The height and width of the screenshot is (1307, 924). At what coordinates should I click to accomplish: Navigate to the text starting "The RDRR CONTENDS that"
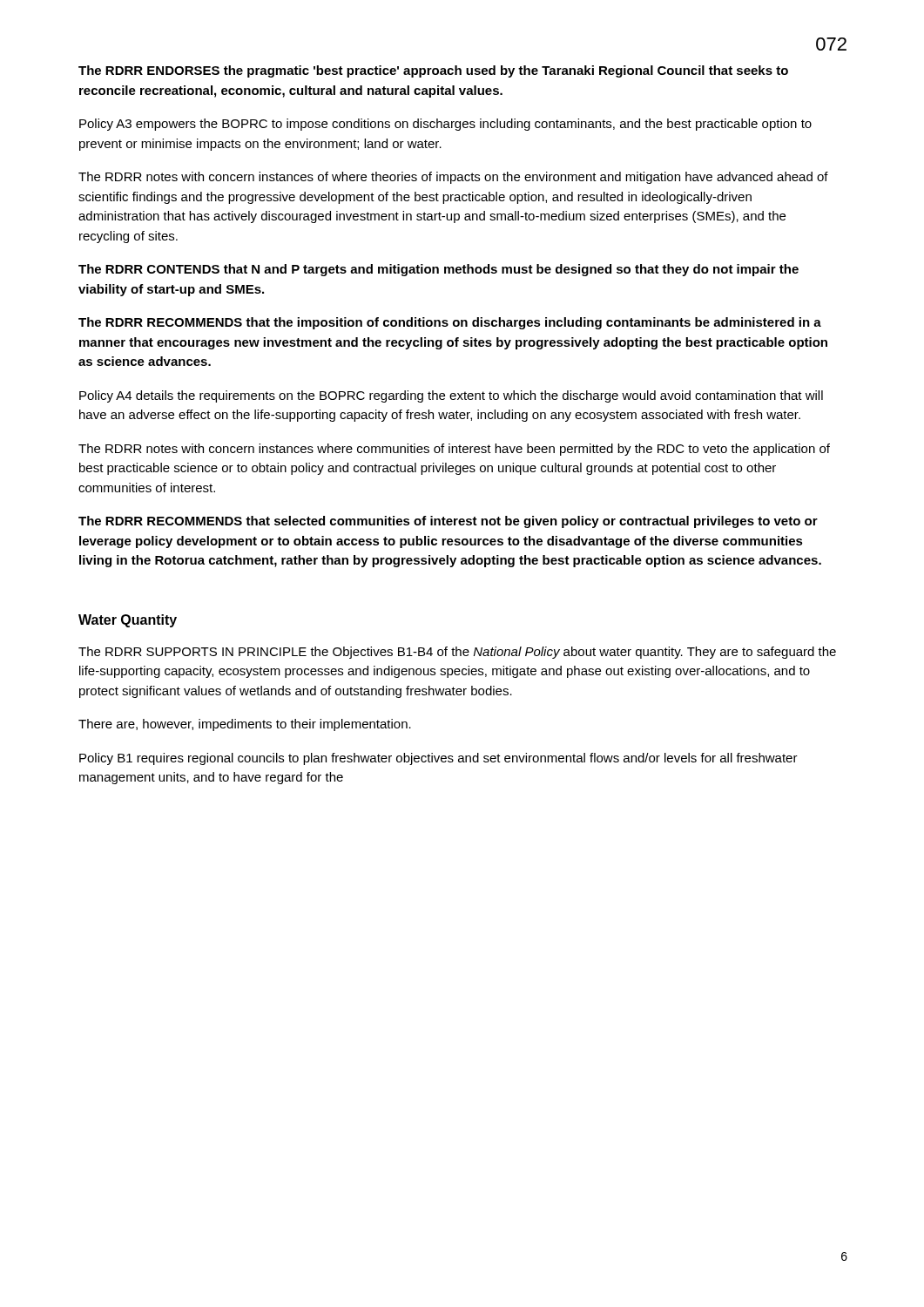click(x=439, y=279)
